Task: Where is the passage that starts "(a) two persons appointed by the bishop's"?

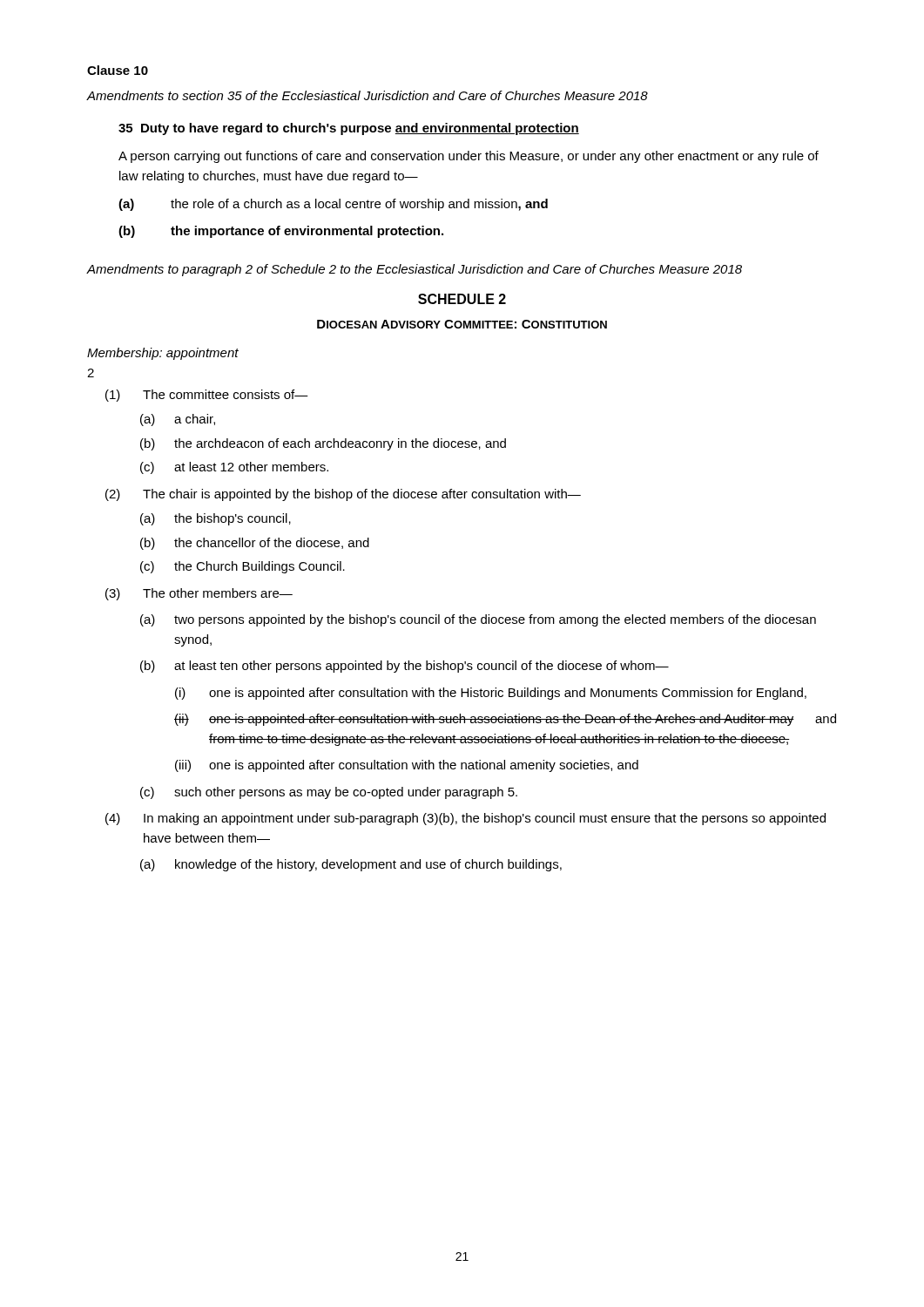Action: coord(488,630)
